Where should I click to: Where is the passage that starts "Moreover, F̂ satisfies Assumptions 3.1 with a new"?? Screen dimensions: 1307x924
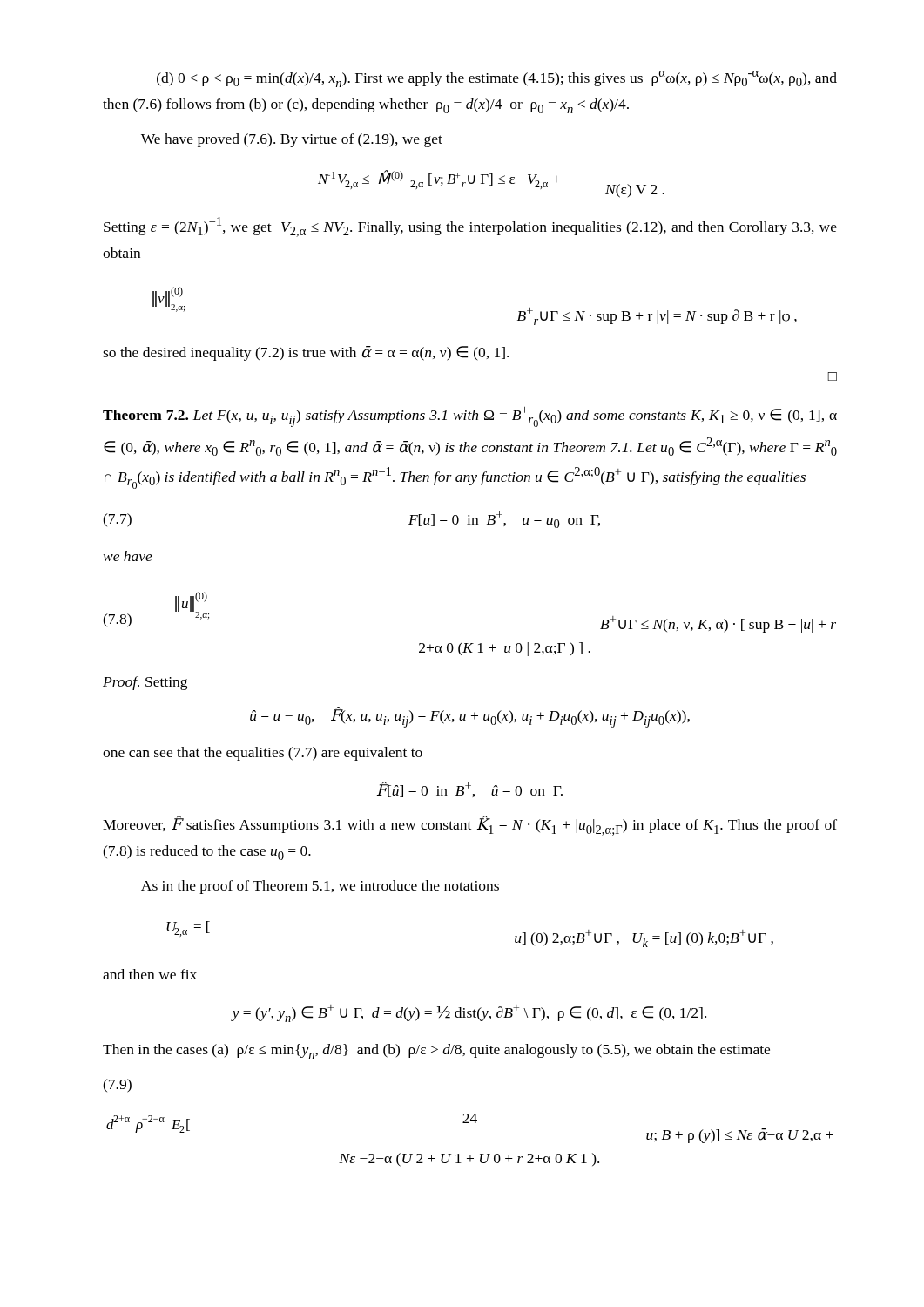pos(470,826)
